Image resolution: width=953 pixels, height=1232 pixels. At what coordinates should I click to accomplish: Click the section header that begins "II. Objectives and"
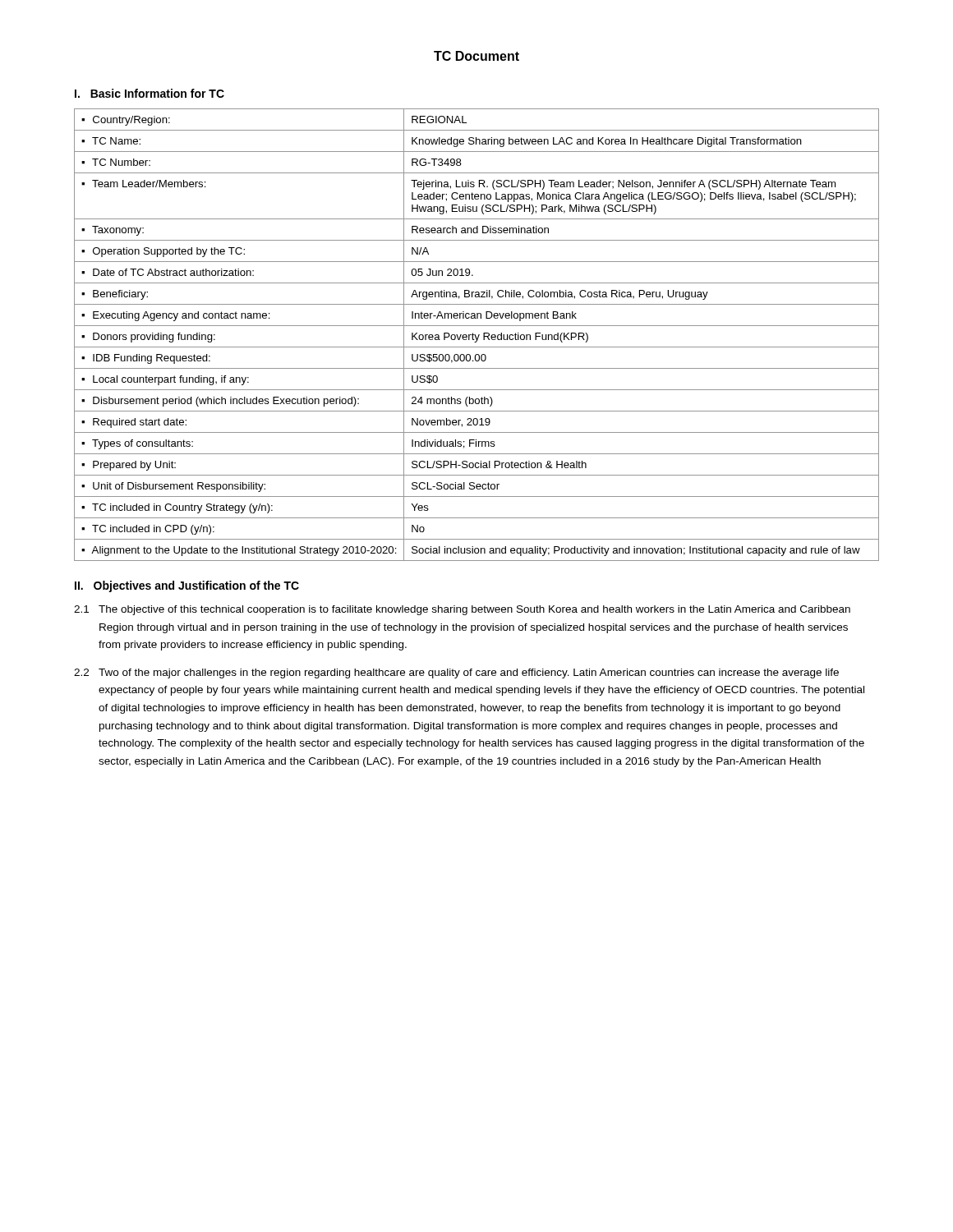coord(187,586)
